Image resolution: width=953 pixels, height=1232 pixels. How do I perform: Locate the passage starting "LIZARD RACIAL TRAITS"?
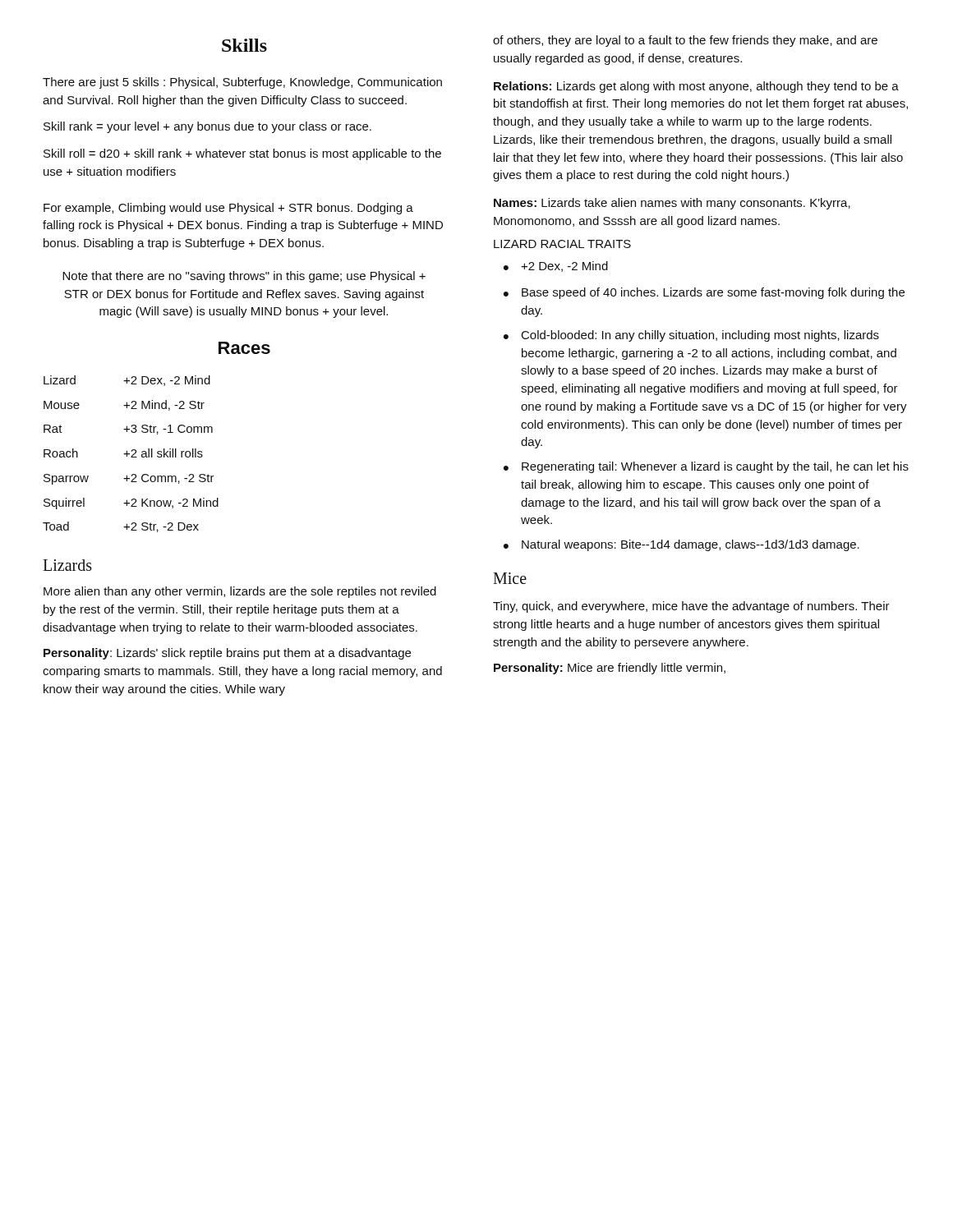point(562,243)
